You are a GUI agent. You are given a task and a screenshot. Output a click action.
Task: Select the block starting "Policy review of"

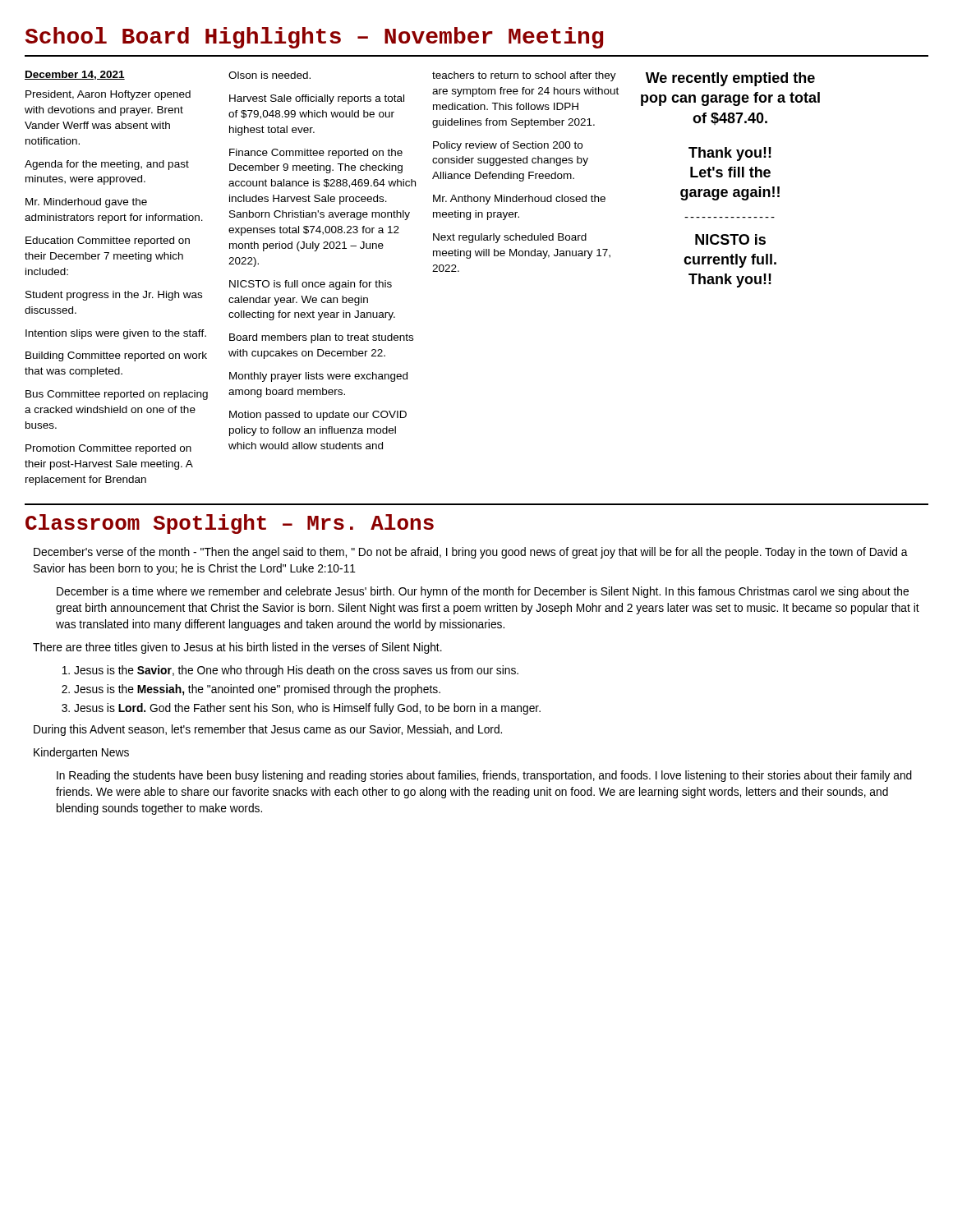527,161
